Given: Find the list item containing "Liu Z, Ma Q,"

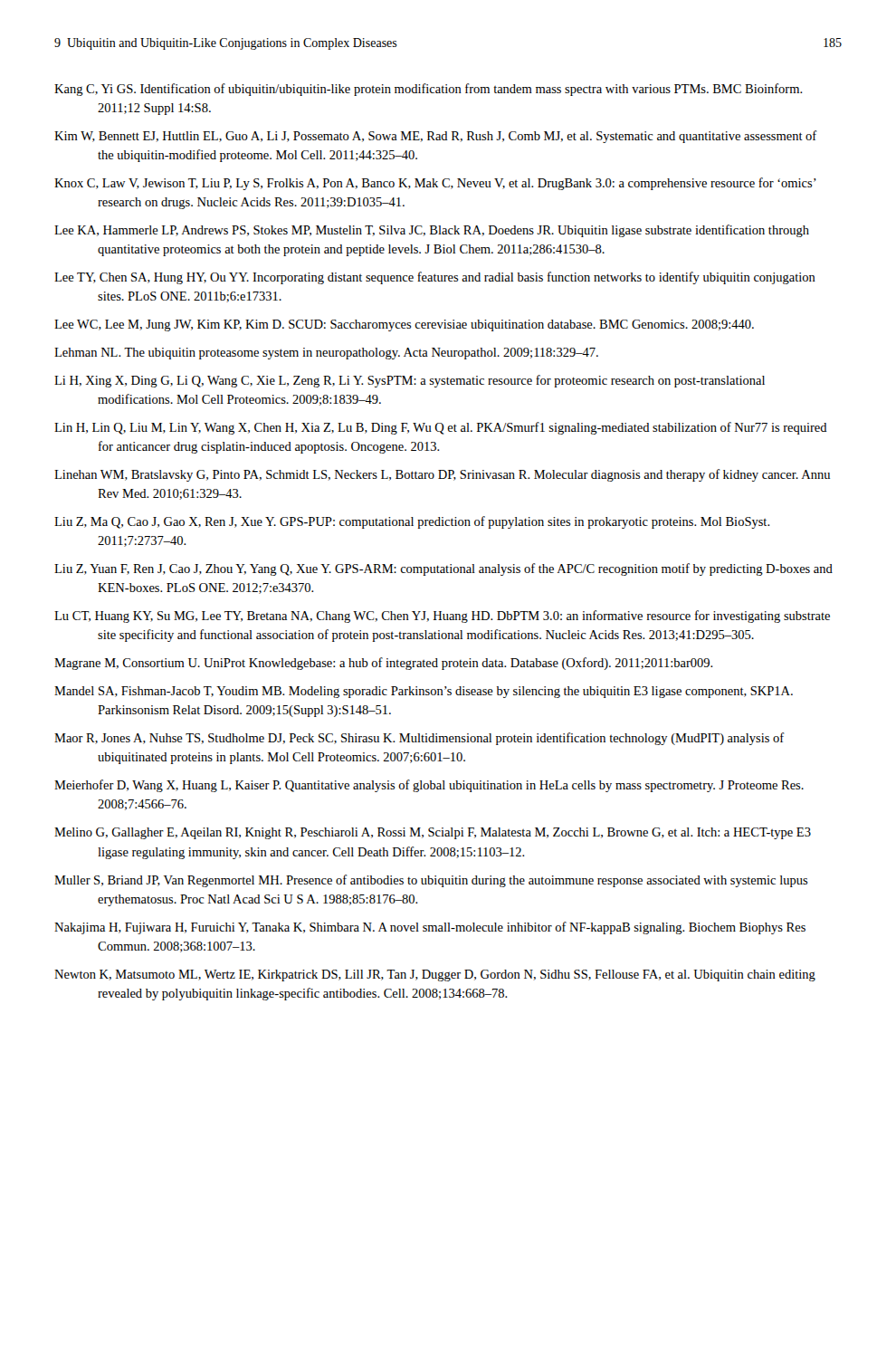Looking at the screenshot, I should (x=434, y=531).
